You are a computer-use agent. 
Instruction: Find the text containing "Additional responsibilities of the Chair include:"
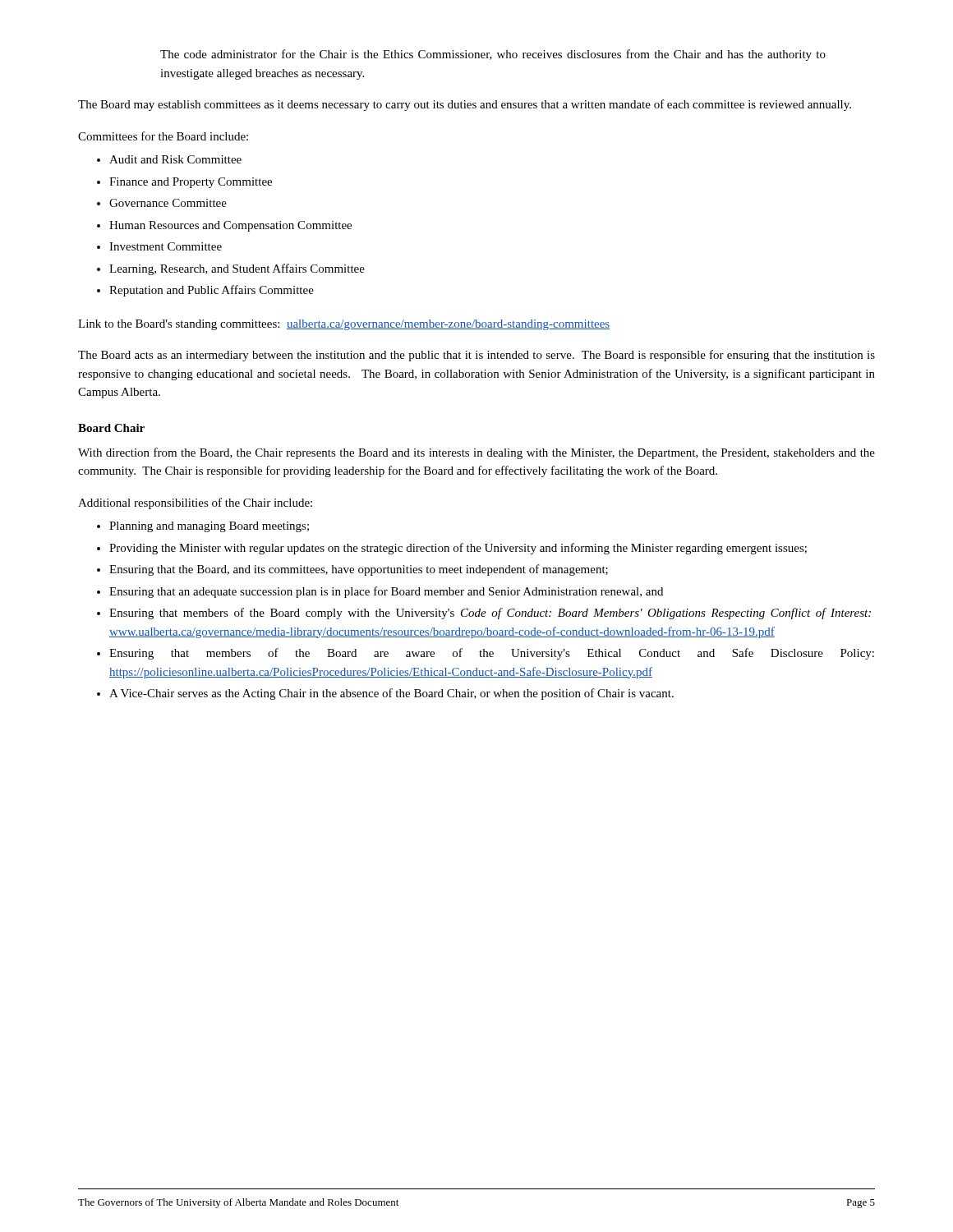click(x=196, y=502)
